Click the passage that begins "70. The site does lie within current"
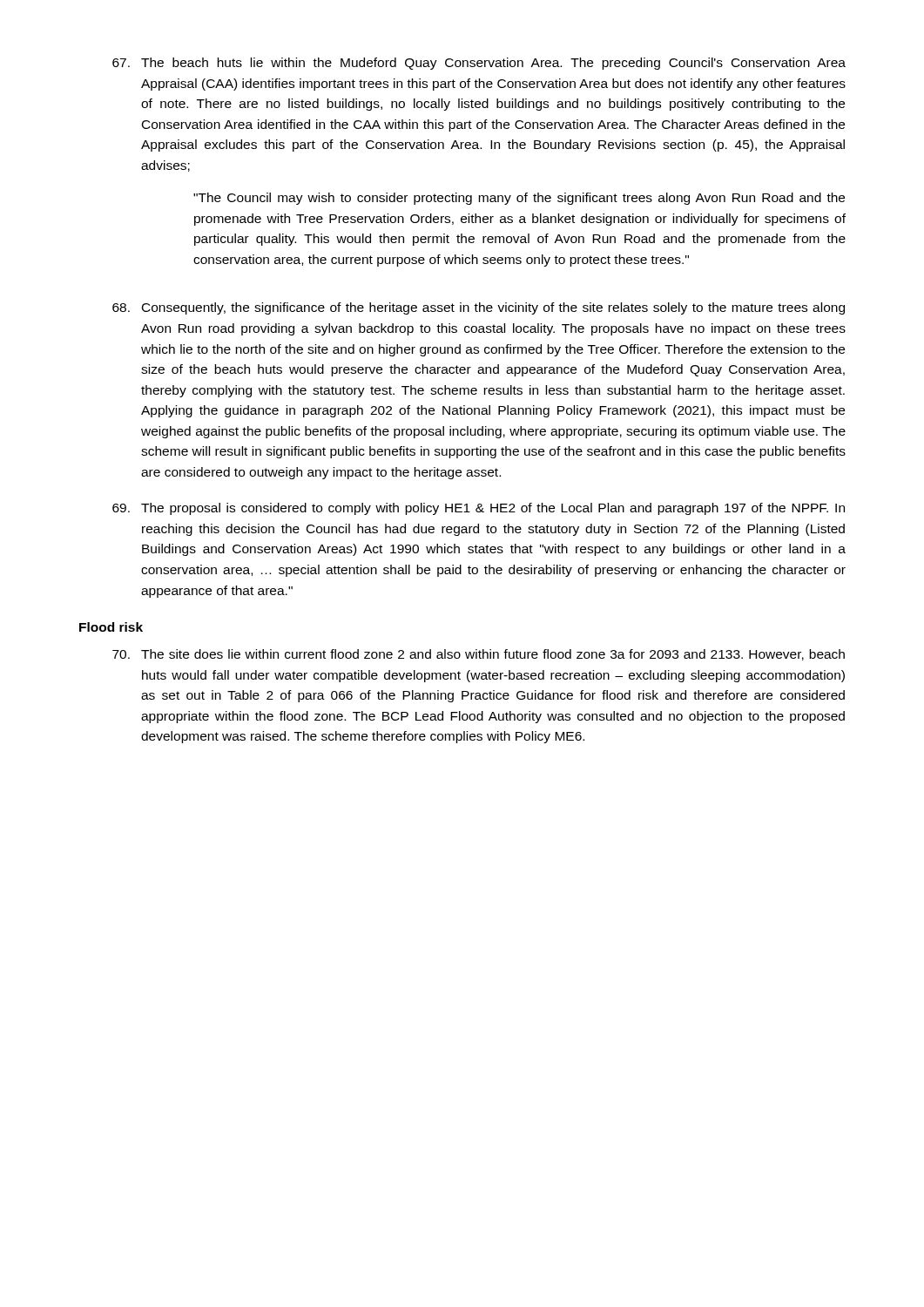The width and height of the screenshot is (924, 1307). 462,695
